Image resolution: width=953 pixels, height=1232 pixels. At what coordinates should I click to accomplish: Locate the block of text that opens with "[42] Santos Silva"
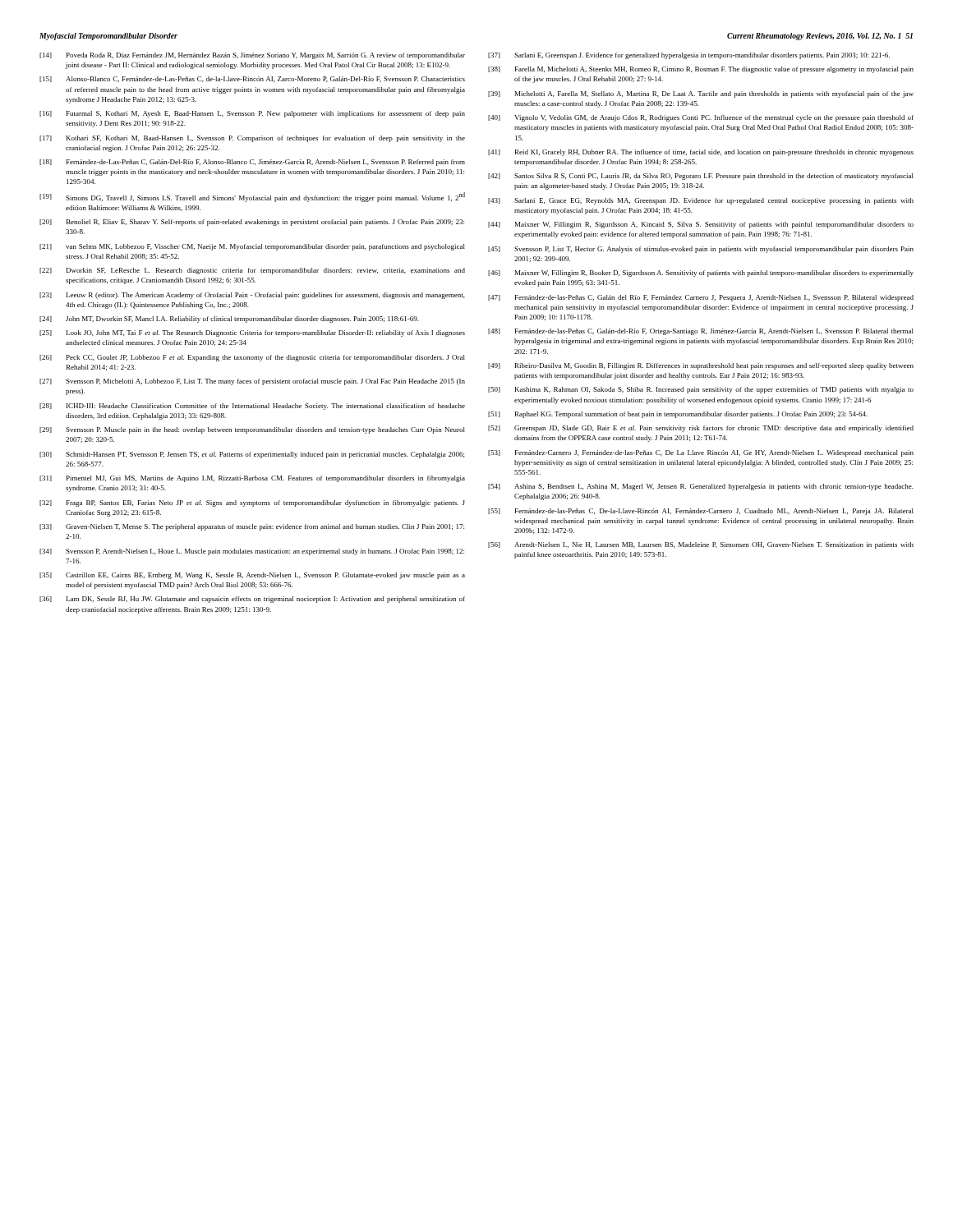pos(701,181)
